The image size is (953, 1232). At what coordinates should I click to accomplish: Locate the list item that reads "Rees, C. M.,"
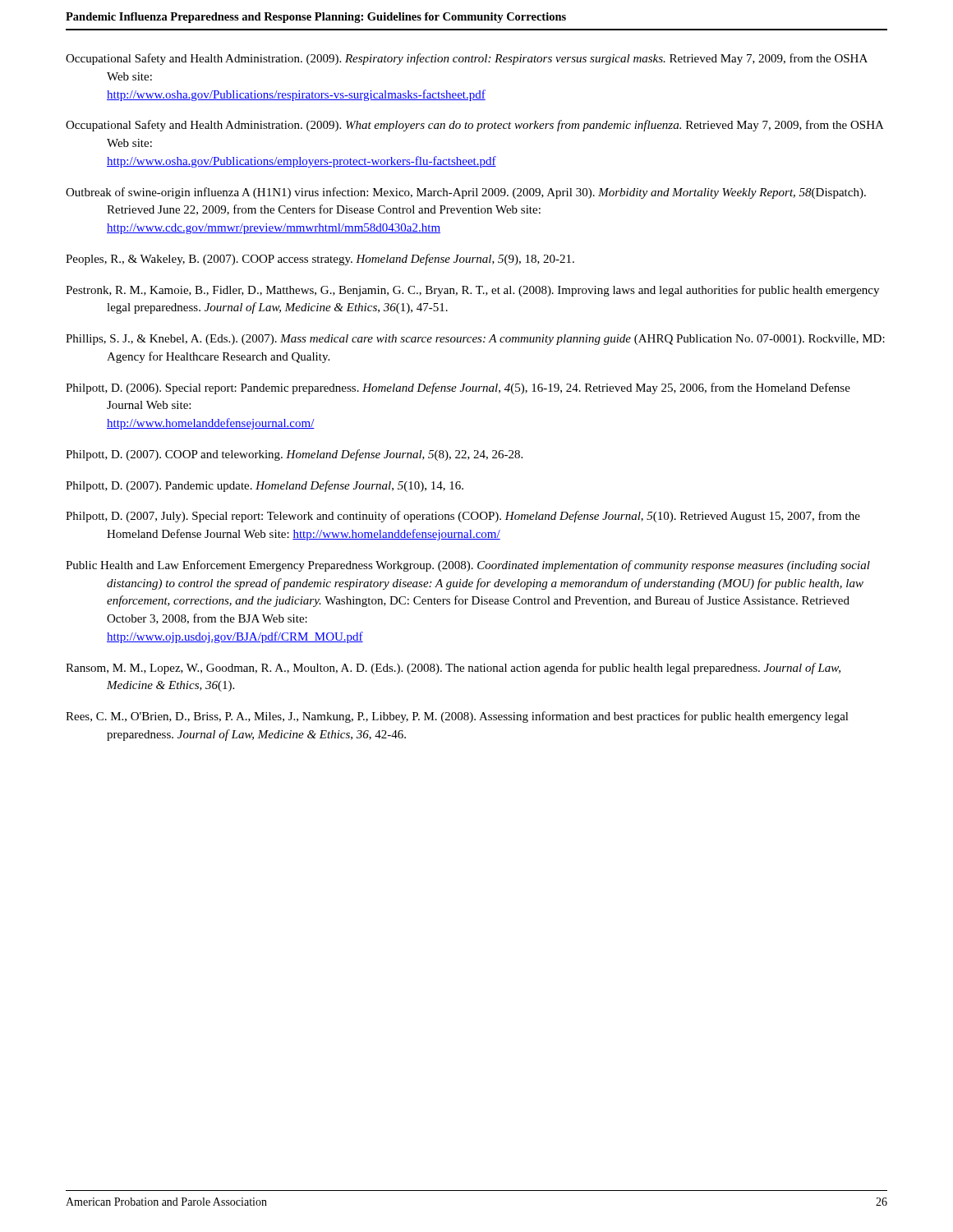coord(457,725)
